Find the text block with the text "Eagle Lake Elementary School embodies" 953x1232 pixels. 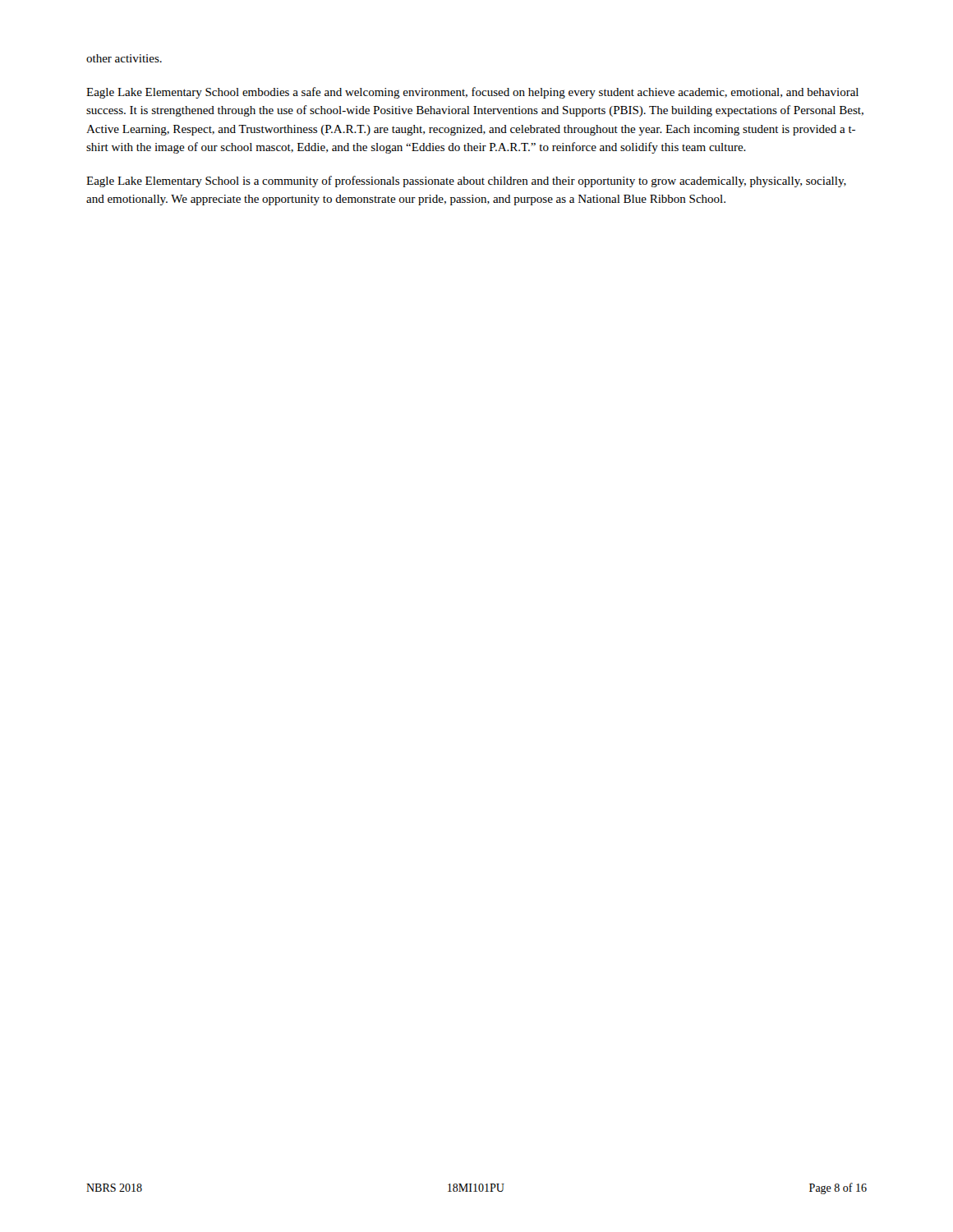[475, 119]
